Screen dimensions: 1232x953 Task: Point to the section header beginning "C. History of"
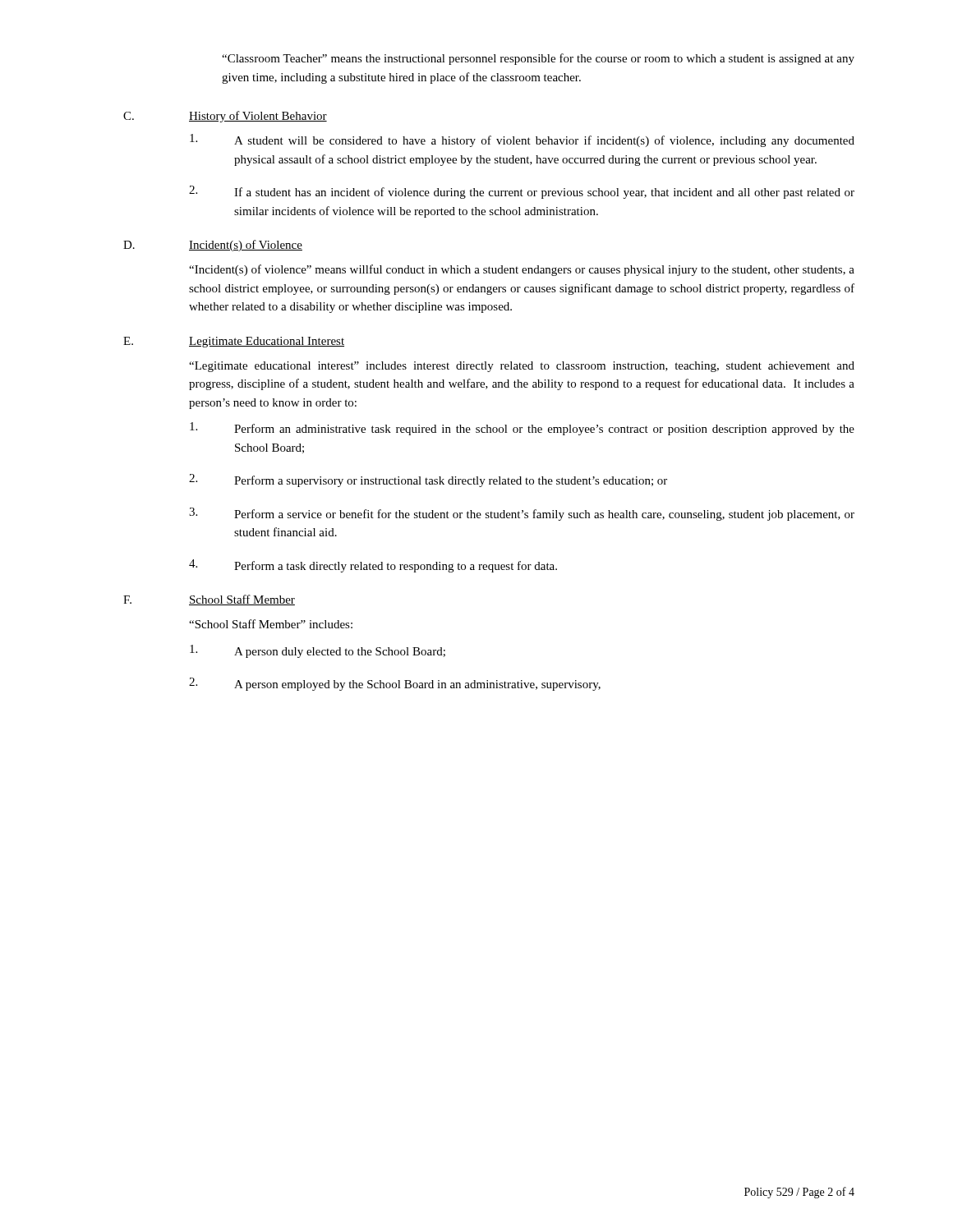pos(225,116)
